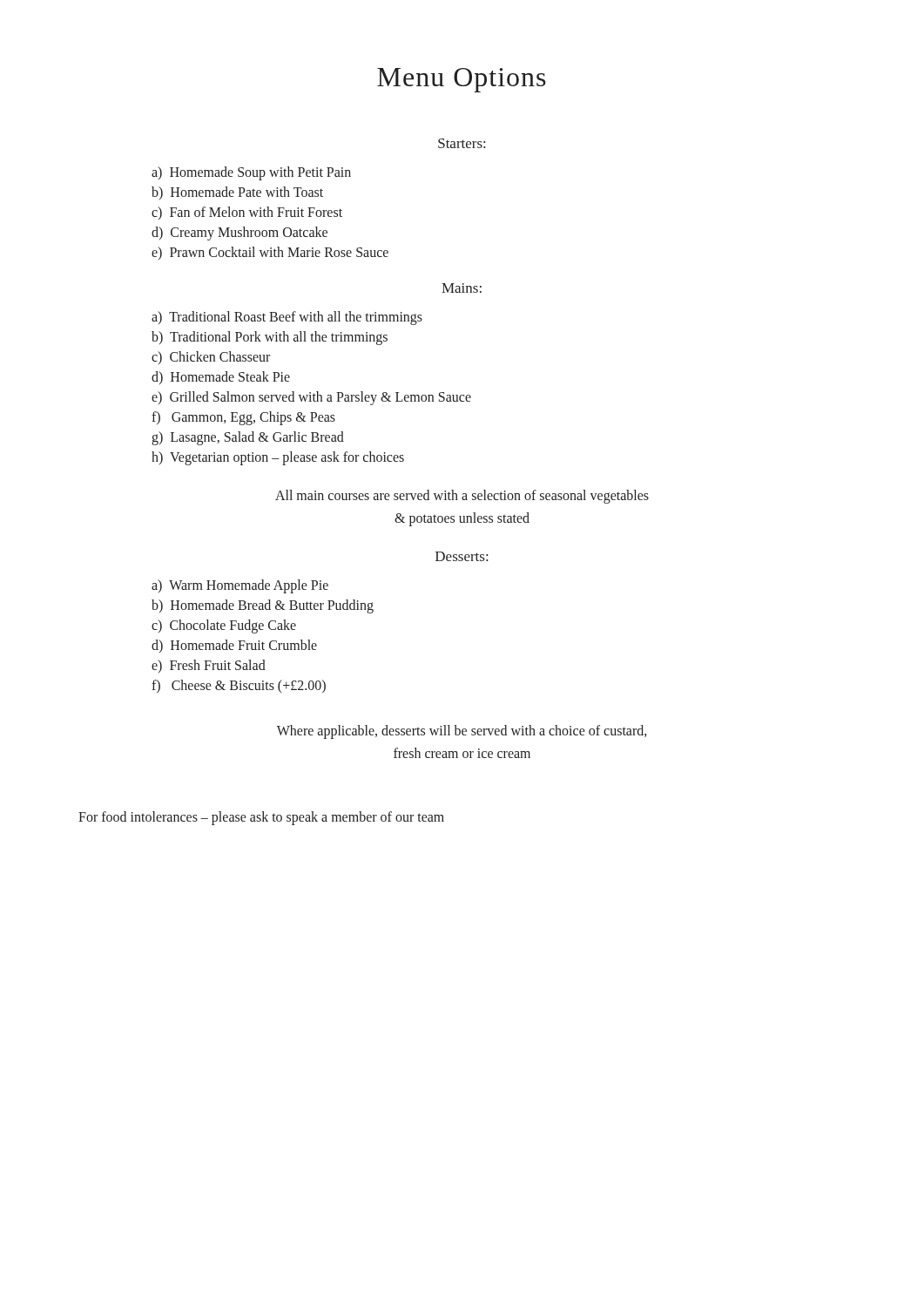Find the text block starting "c) Fan of Melon with"
Viewport: 924px width, 1307px height.
tap(247, 212)
